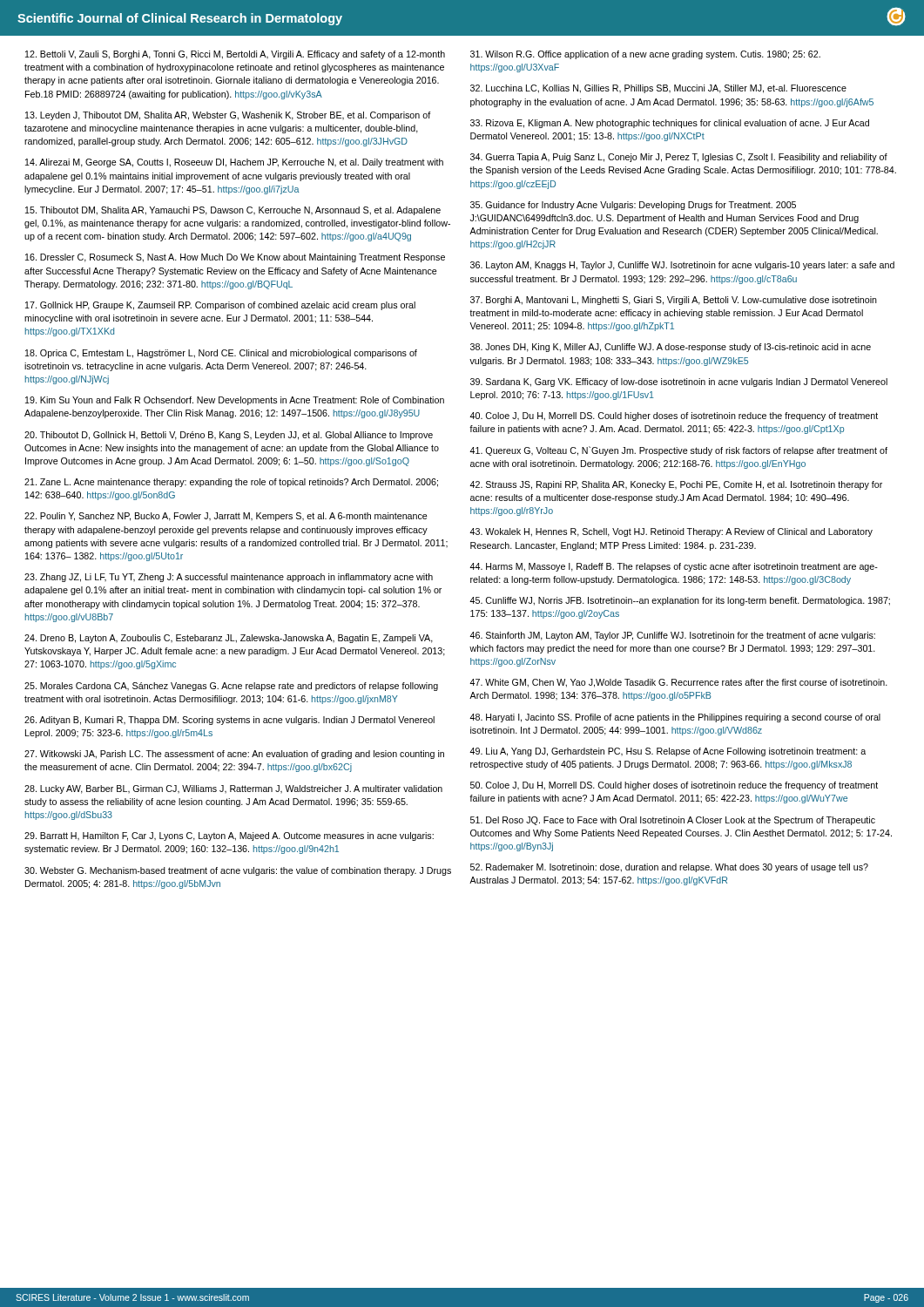Viewport: 924px width, 1307px height.
Task: Locate the block of text that opens with "27. Witkowski JA, Parish LC. The"
Action: click(235, 761)
